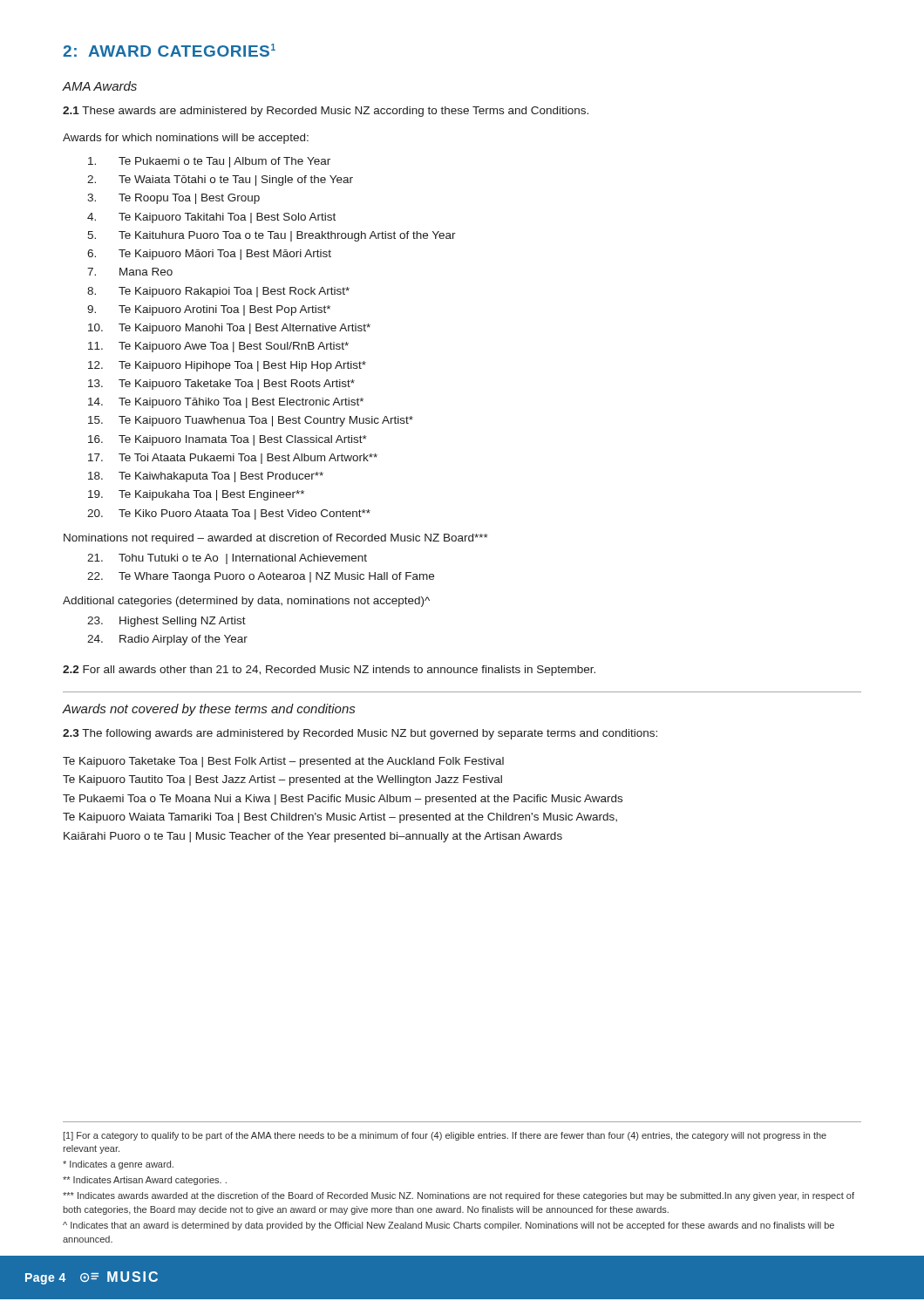The image size is (924, 1308).
Task: Navigate to the element starting "22.Te Whare Taonga Puoro o Aotearoa"
Action: point(261,577)
